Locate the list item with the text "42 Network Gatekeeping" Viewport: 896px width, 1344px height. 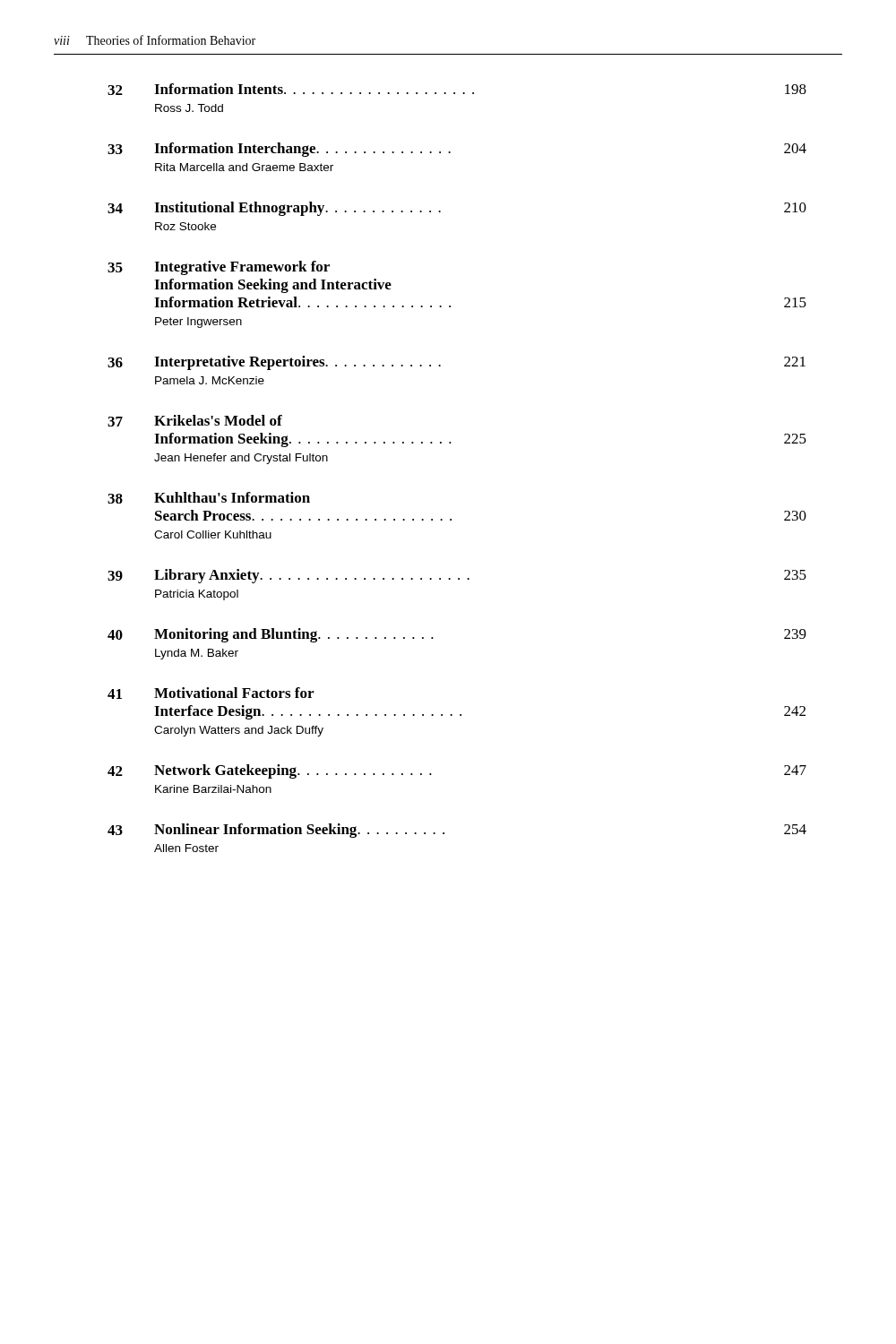tap(222, 771)
